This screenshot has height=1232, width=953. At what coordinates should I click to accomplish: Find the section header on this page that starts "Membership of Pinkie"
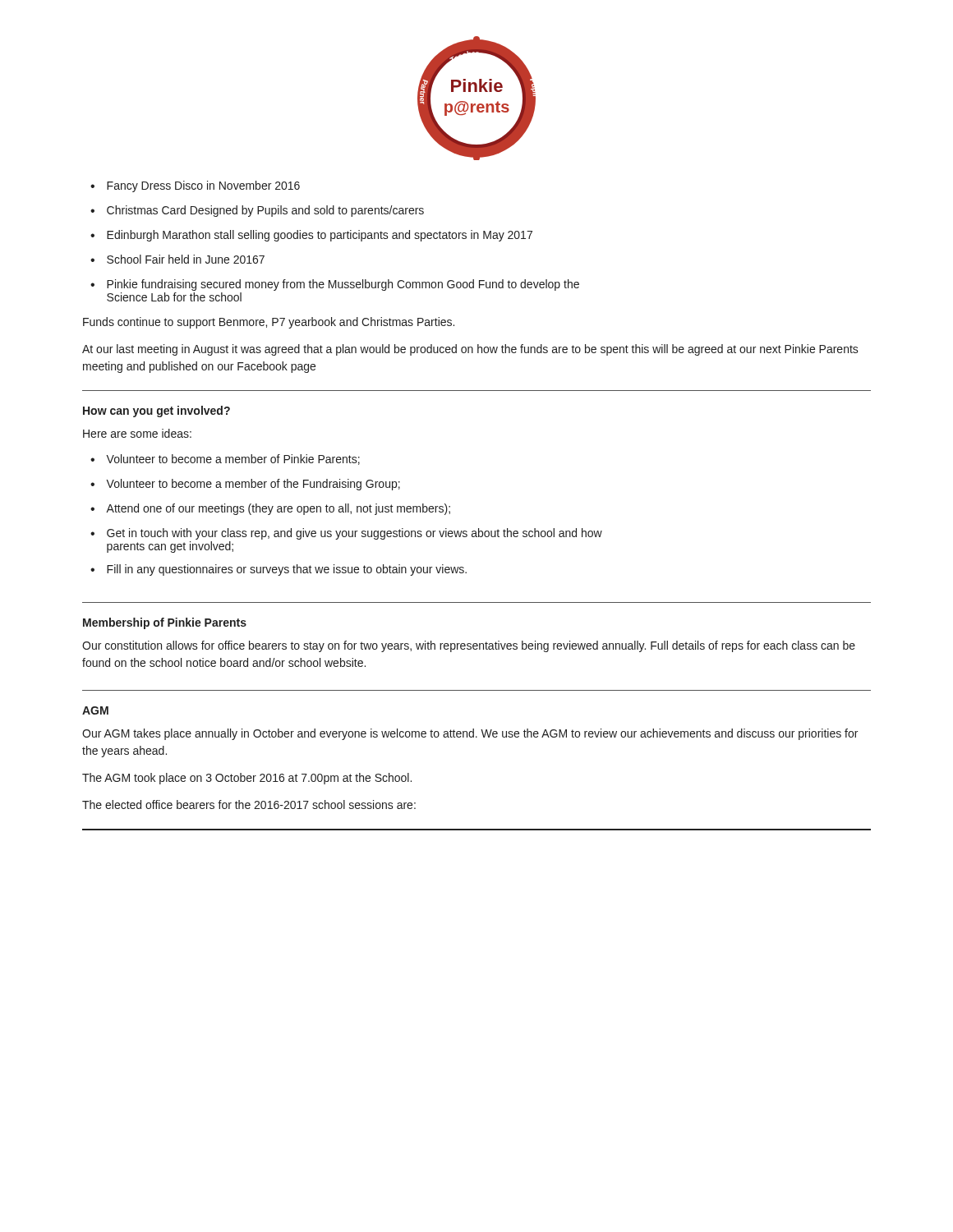(x=164, y=623)
